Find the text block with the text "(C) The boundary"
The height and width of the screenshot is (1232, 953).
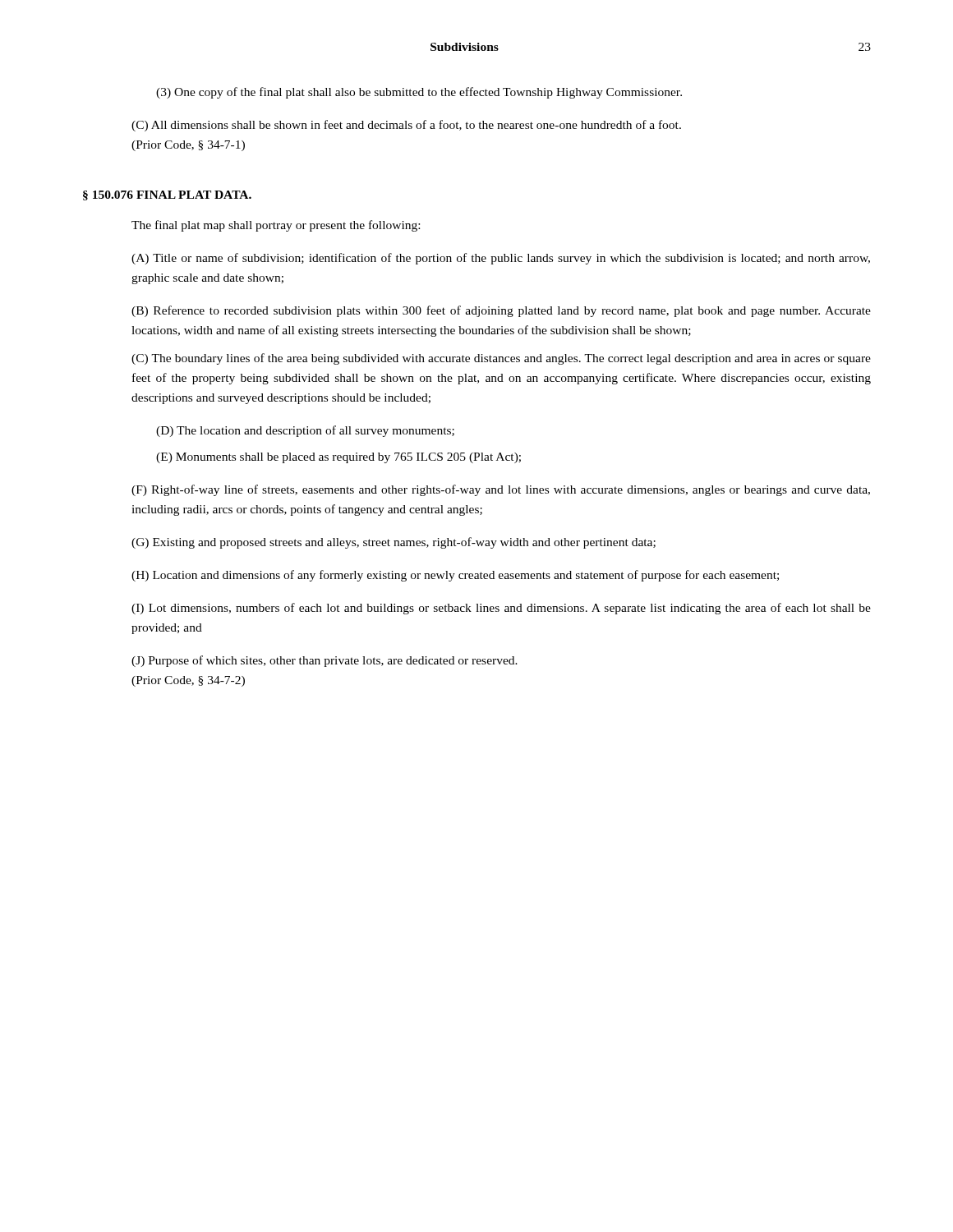pyautogui.click(x=501, y=378)
